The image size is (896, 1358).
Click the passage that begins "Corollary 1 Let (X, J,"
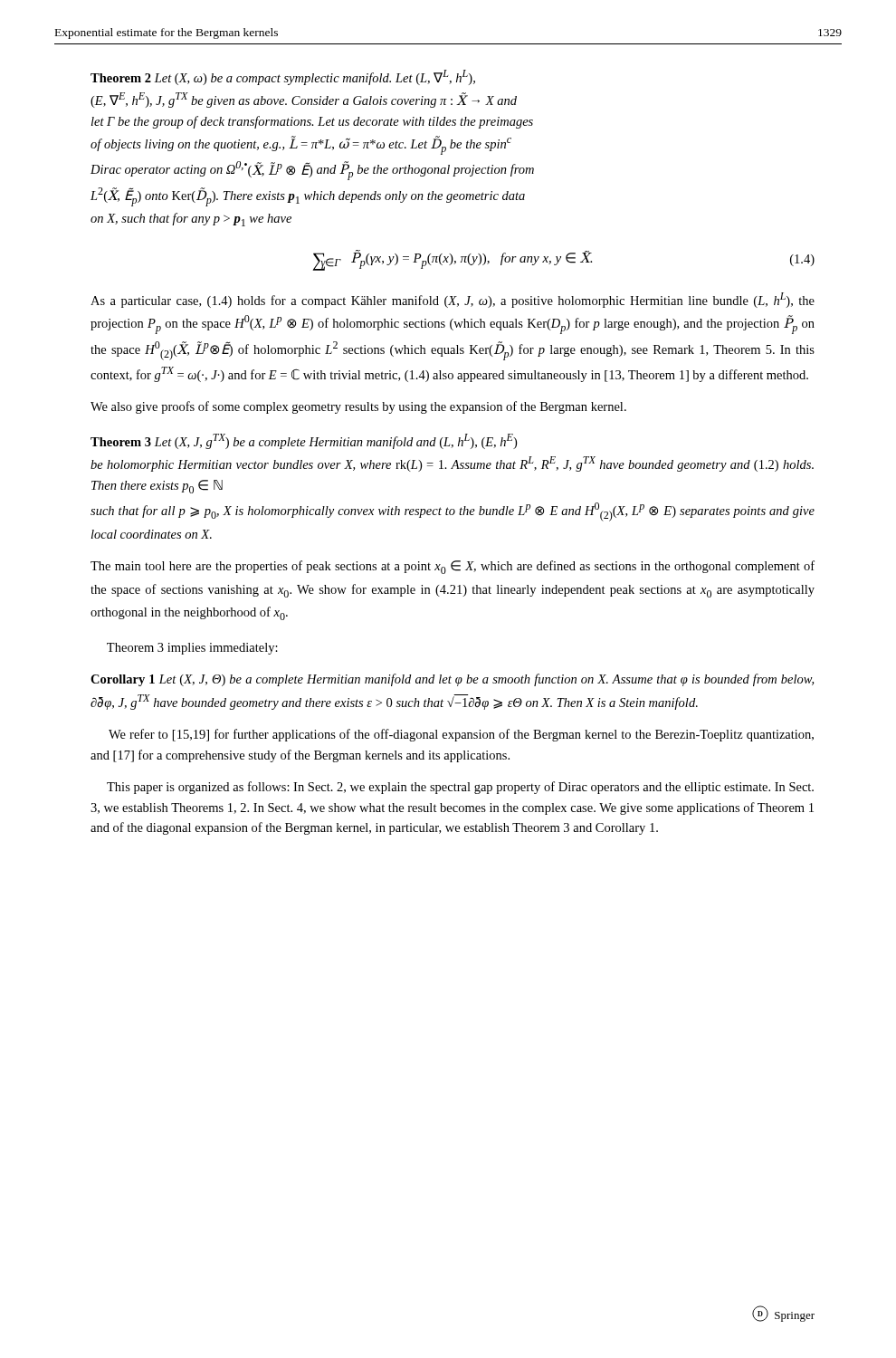453,691
